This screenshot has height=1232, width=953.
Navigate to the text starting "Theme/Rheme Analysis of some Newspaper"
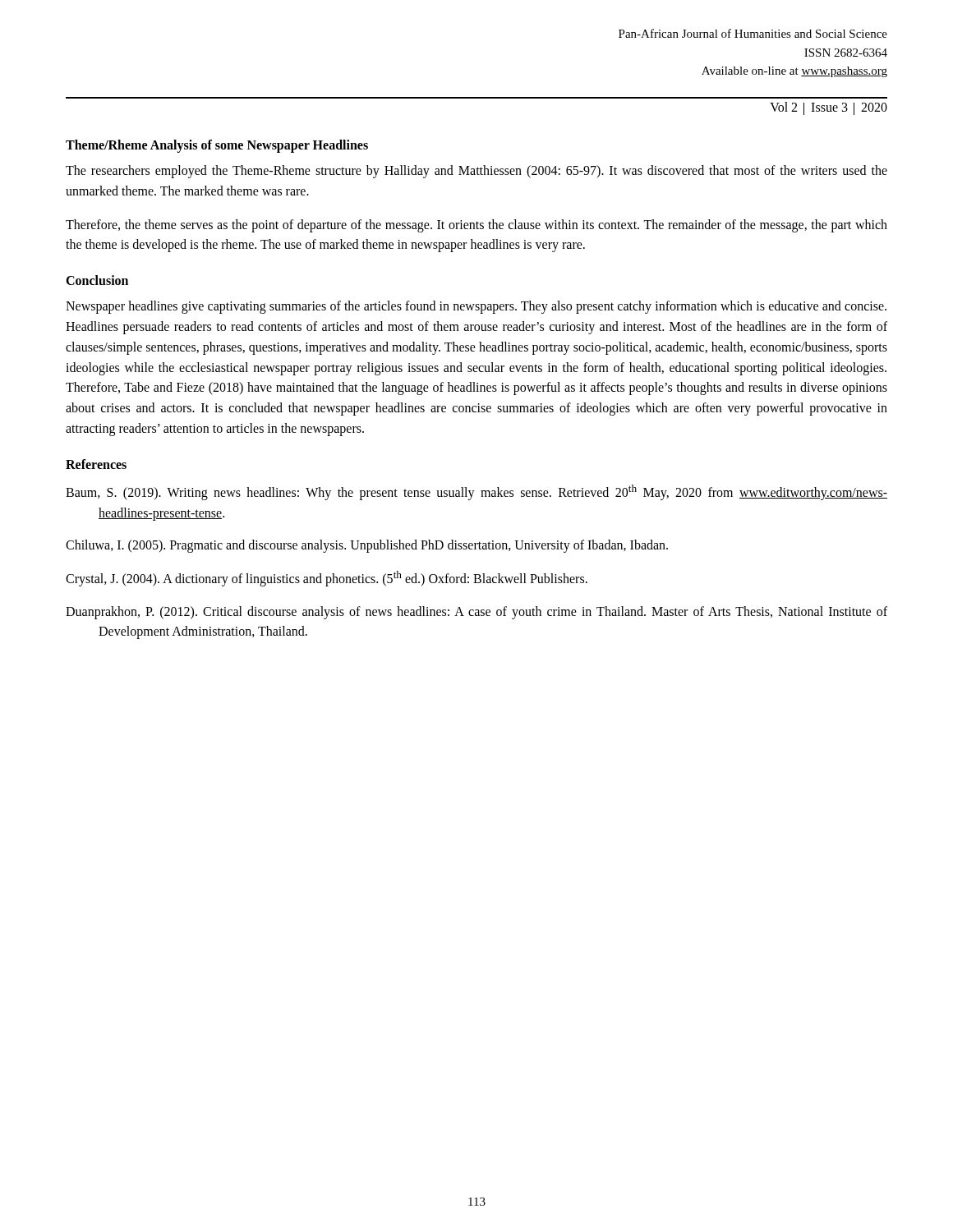[217, 145]
